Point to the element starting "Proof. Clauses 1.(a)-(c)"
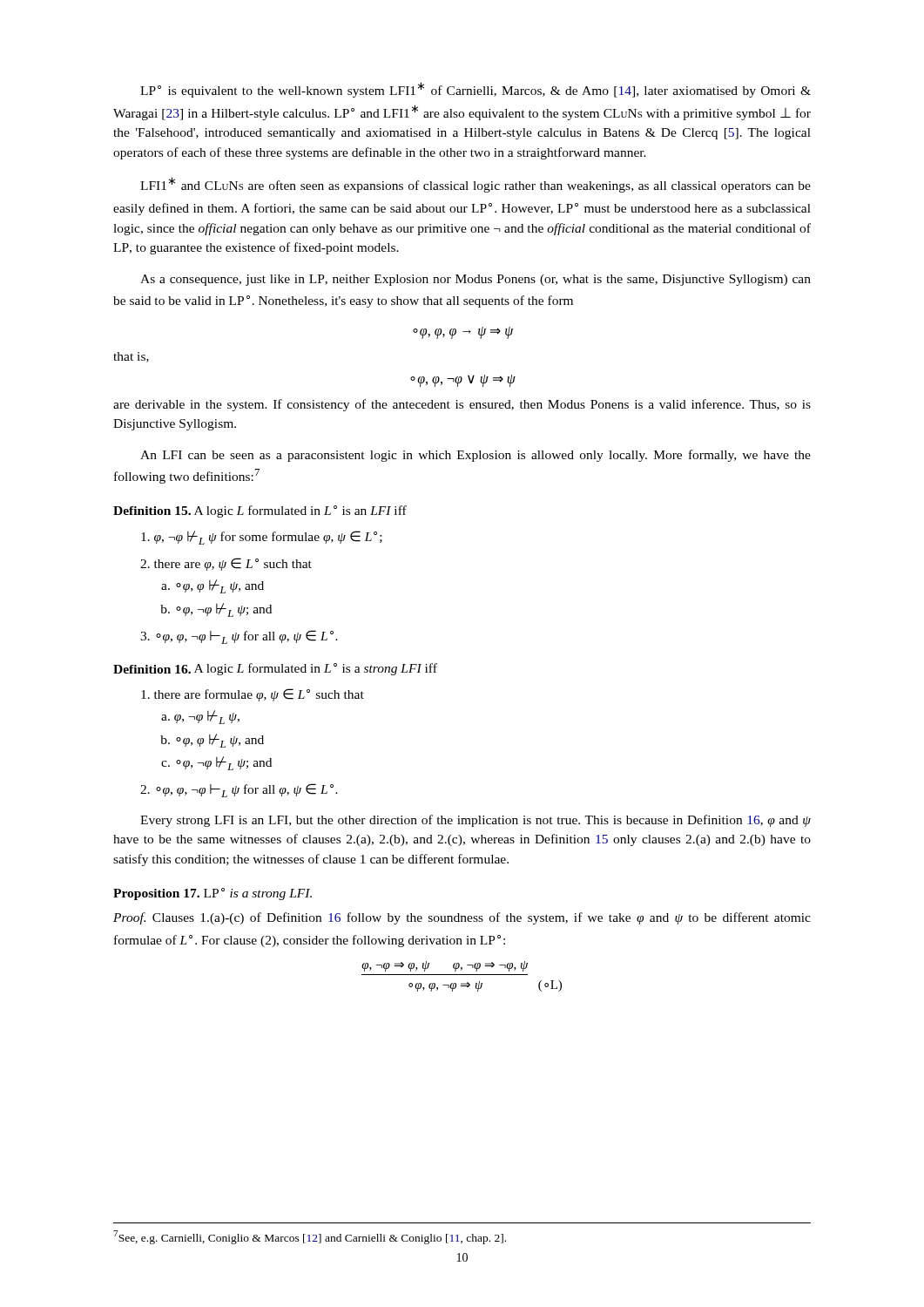Screen dimensions: 1307x924 click(462, 929)
